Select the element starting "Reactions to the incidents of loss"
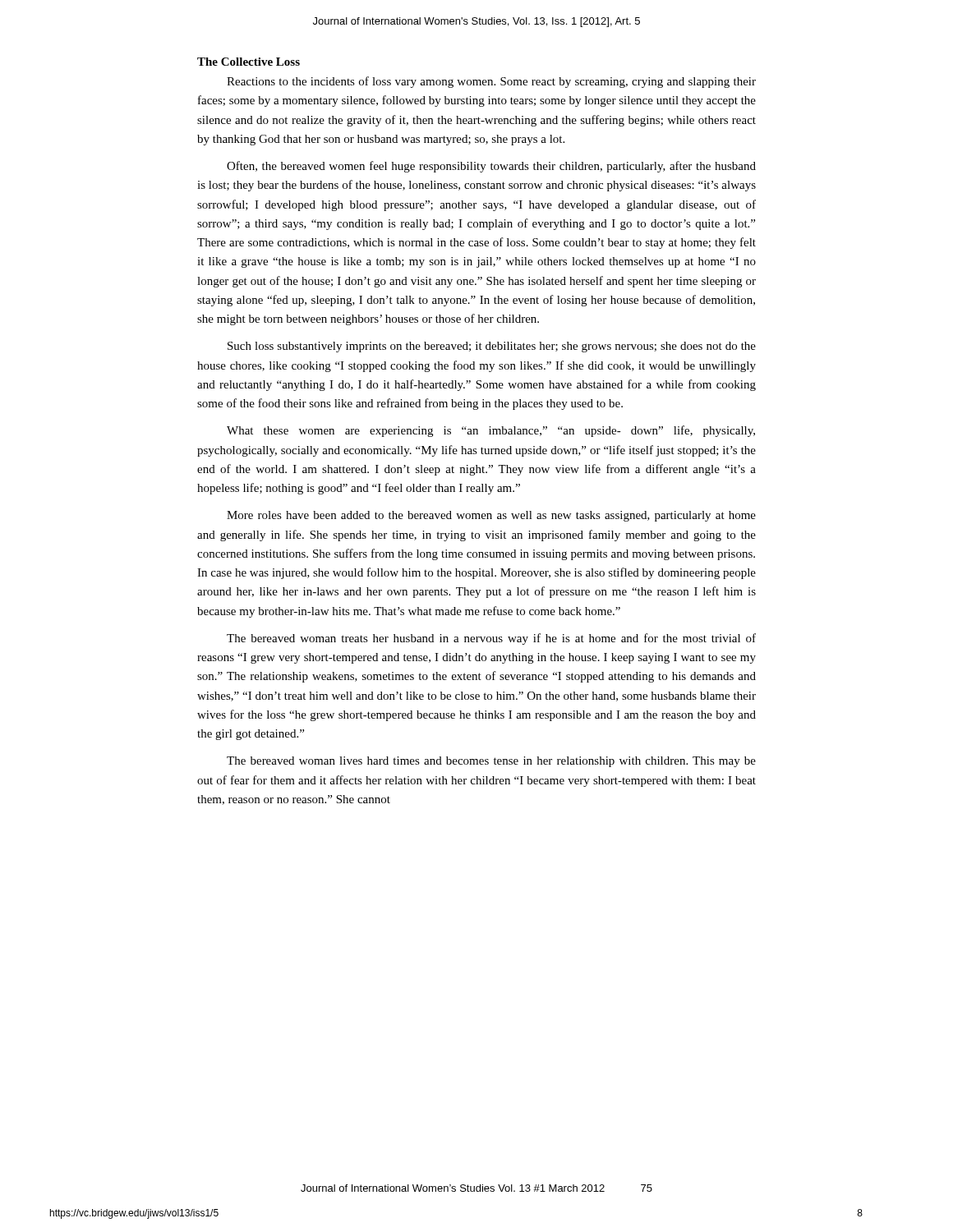The width and height of the screenshot is (953, 1232). pos(476,110)
